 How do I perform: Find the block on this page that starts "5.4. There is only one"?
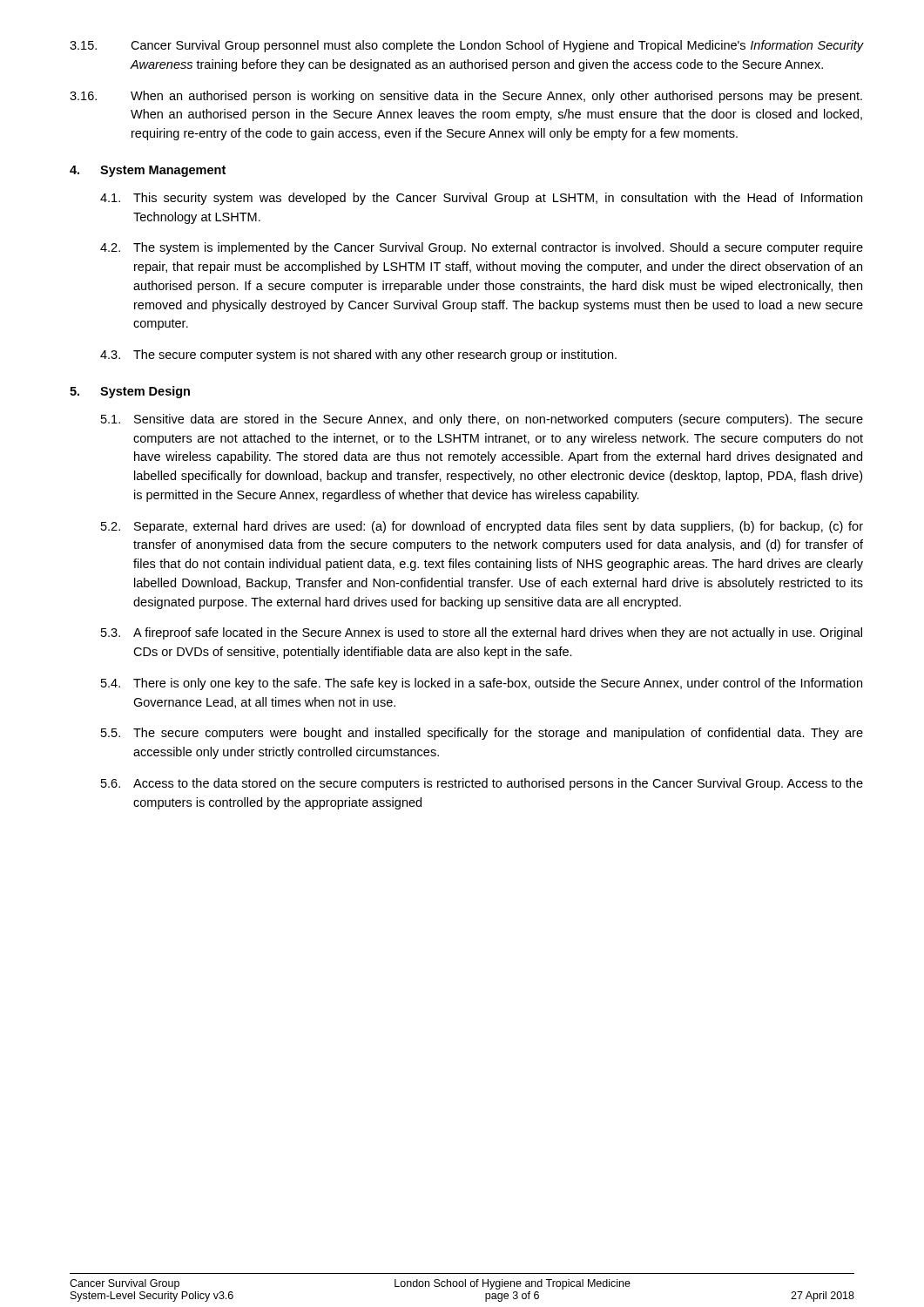482,693
